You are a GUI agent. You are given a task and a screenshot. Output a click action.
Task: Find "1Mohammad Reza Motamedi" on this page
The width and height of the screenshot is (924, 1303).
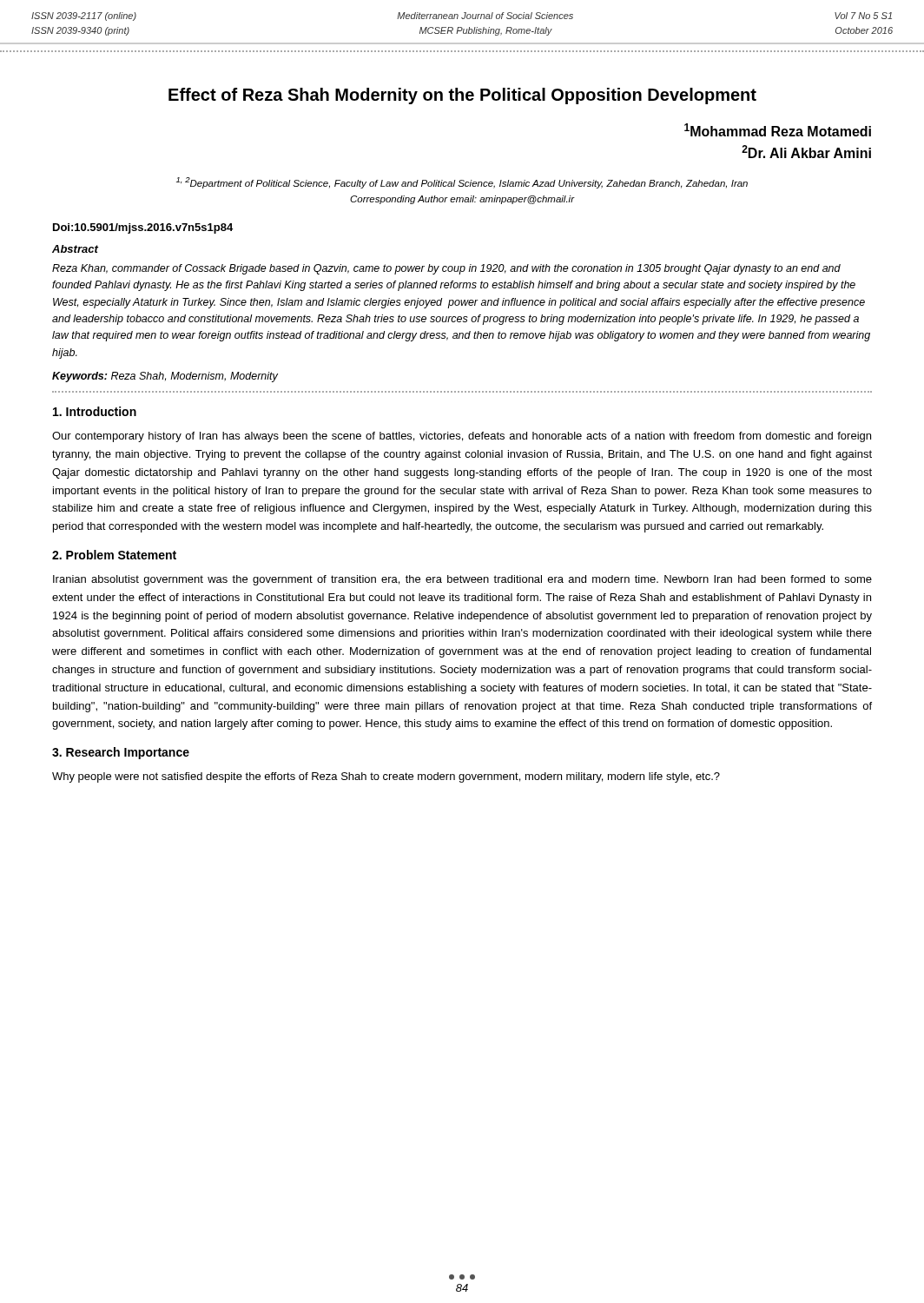(x=778, y=130)
